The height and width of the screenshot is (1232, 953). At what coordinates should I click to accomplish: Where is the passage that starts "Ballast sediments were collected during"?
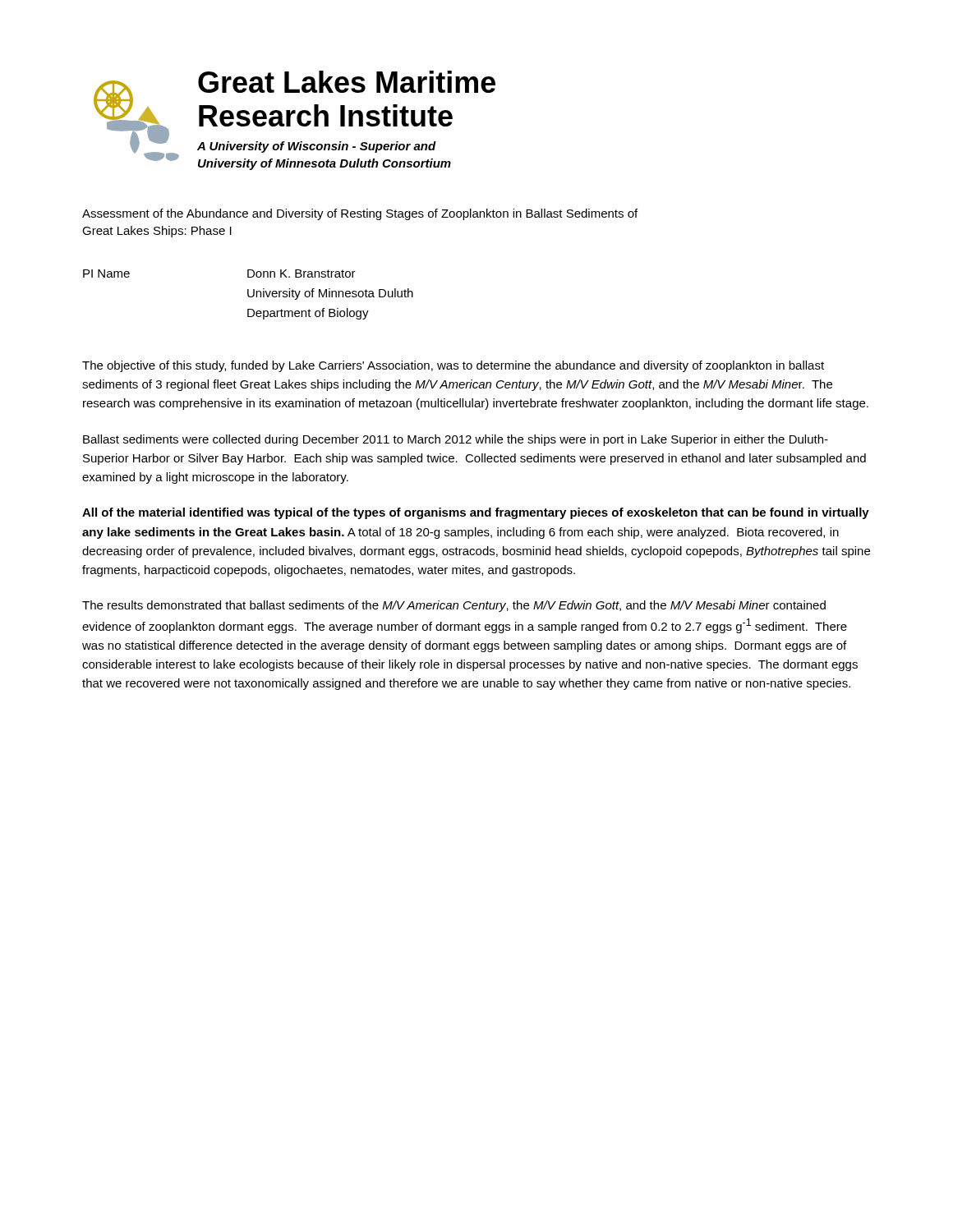click(x=474, y=458)
